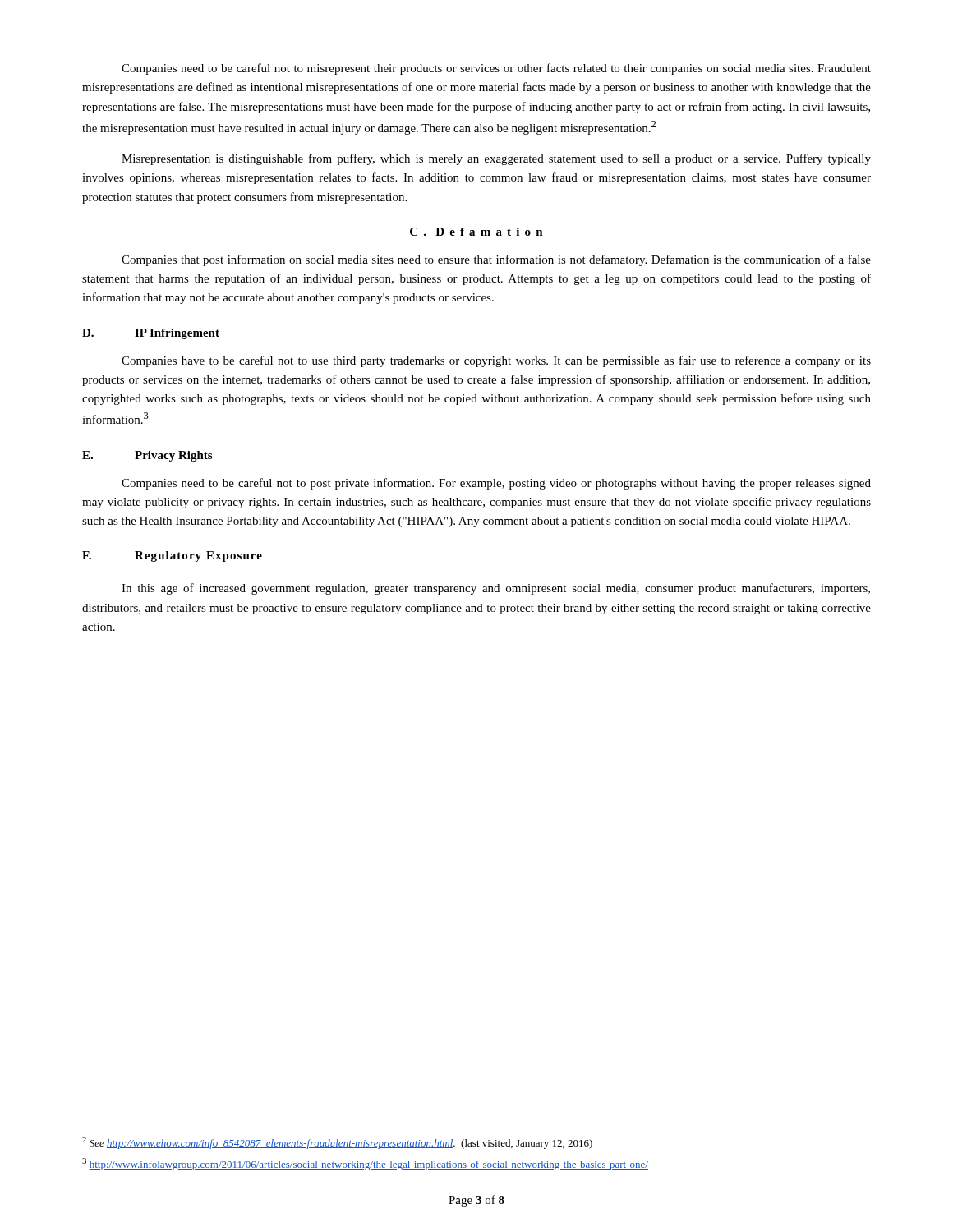The height and width of the screenshot is (1232, 953).
Task: Locate the element starting "F.Regulatory Exposure"
Action: [x=172, y=556]
